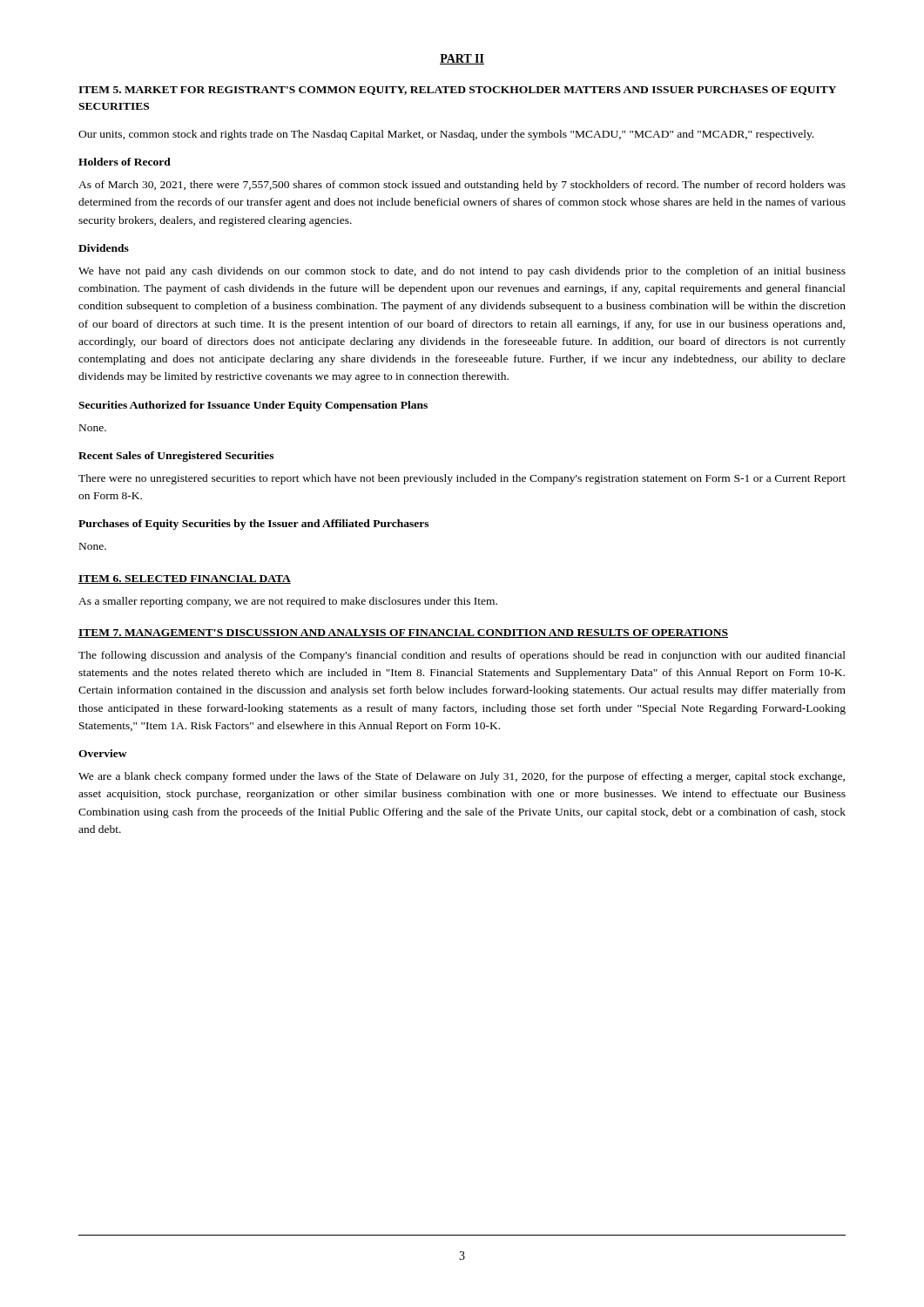This screenshot has height=1307, width=924.
Task: Find the text block that says "Our units, common stock and"
Action: [x=446, y=134]
